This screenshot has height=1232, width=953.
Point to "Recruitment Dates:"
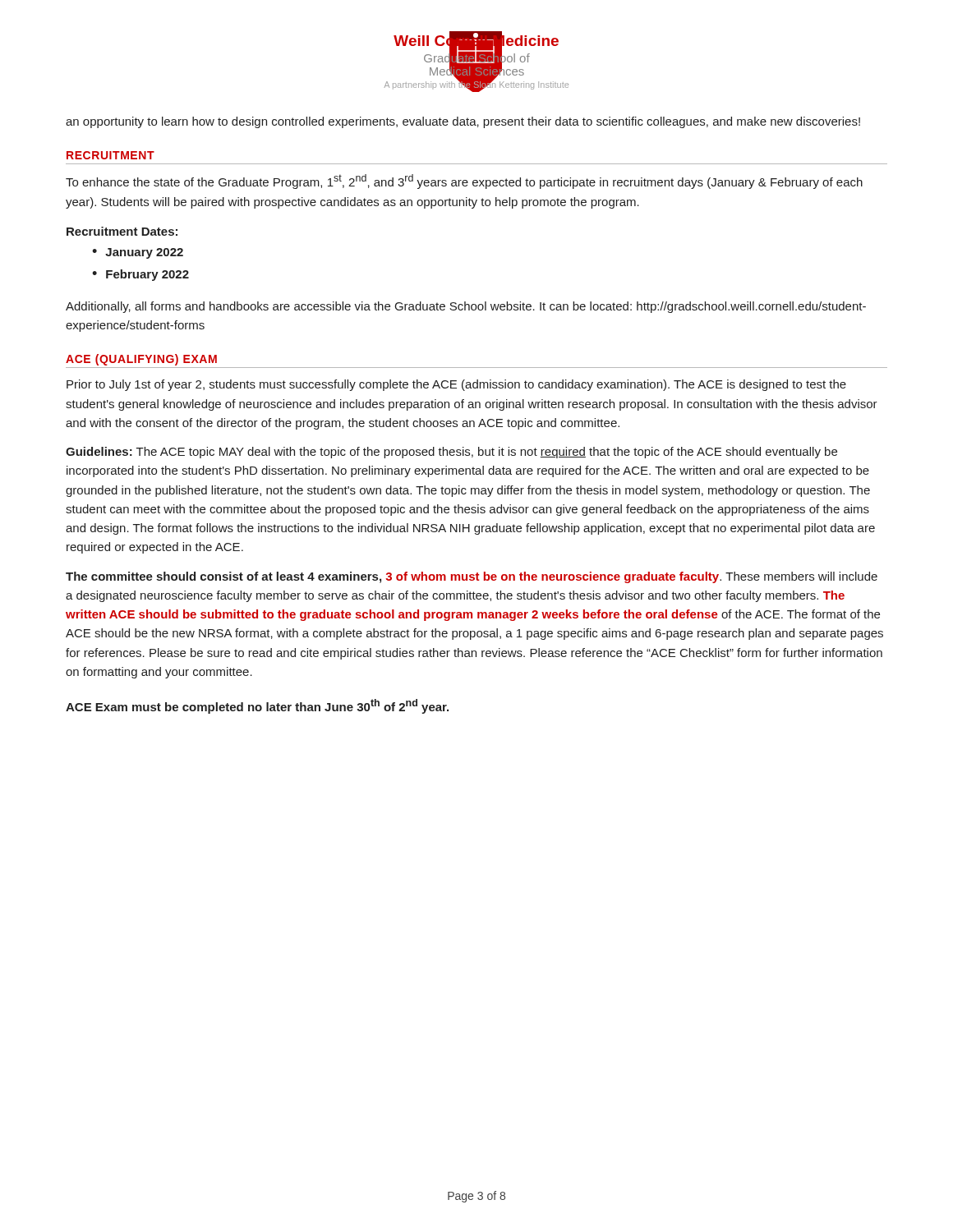[x=122, y=231]
